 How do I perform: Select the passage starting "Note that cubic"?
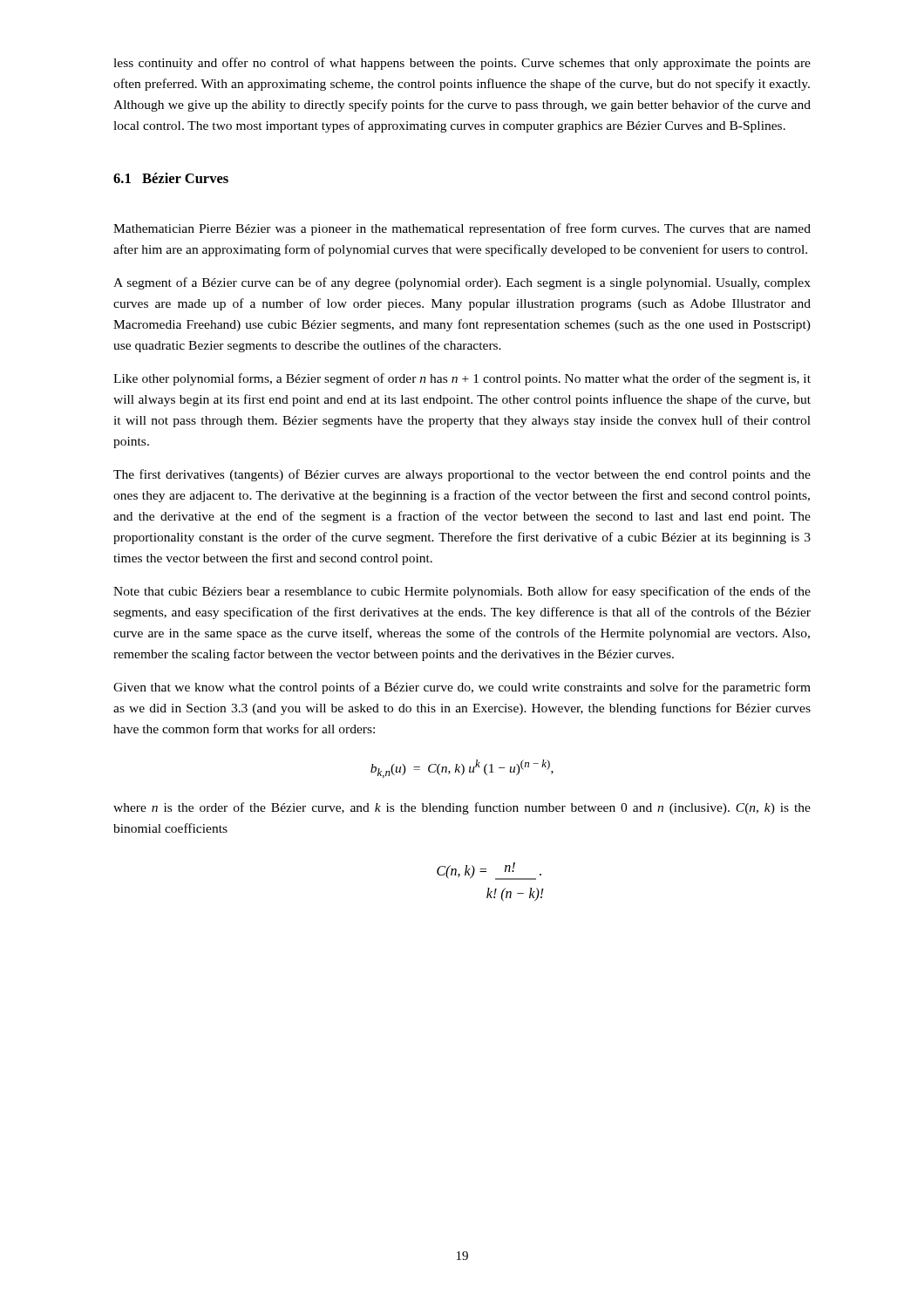click(x=462, y=622)
